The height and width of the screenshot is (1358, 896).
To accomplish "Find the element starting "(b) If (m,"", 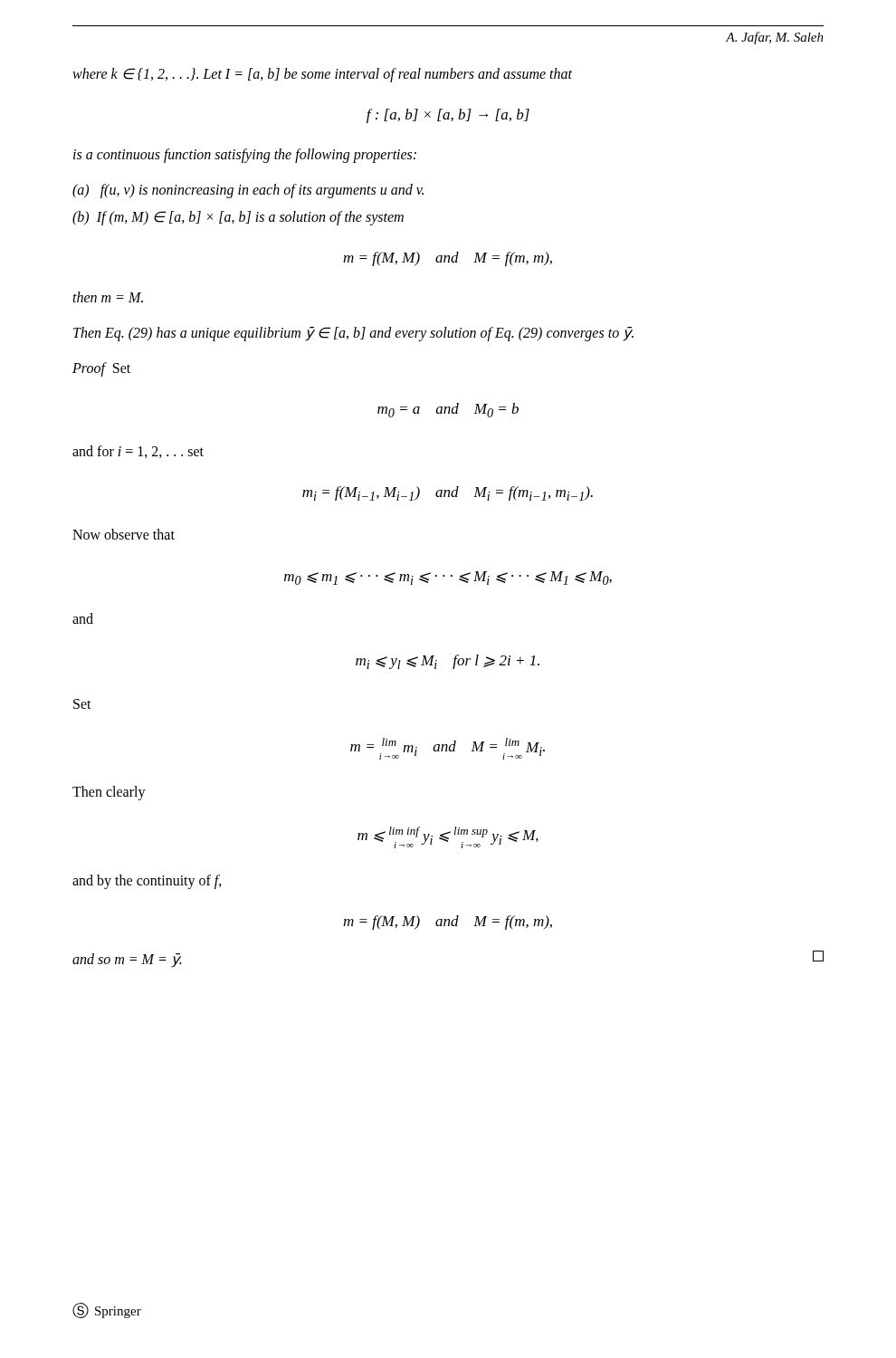I will 238,218.
